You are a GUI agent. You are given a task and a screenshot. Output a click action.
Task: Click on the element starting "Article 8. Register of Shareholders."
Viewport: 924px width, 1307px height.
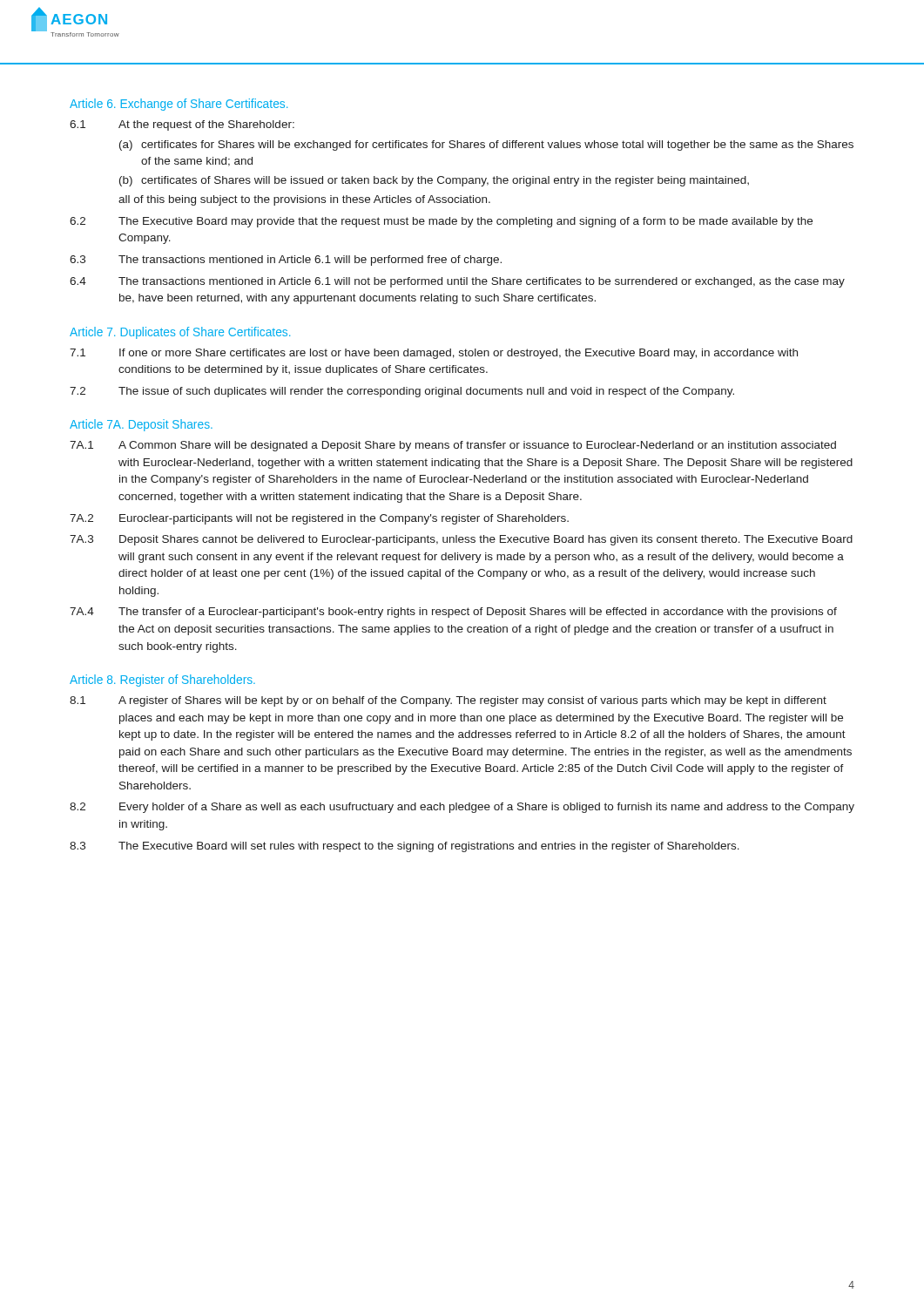click(163, 680)
